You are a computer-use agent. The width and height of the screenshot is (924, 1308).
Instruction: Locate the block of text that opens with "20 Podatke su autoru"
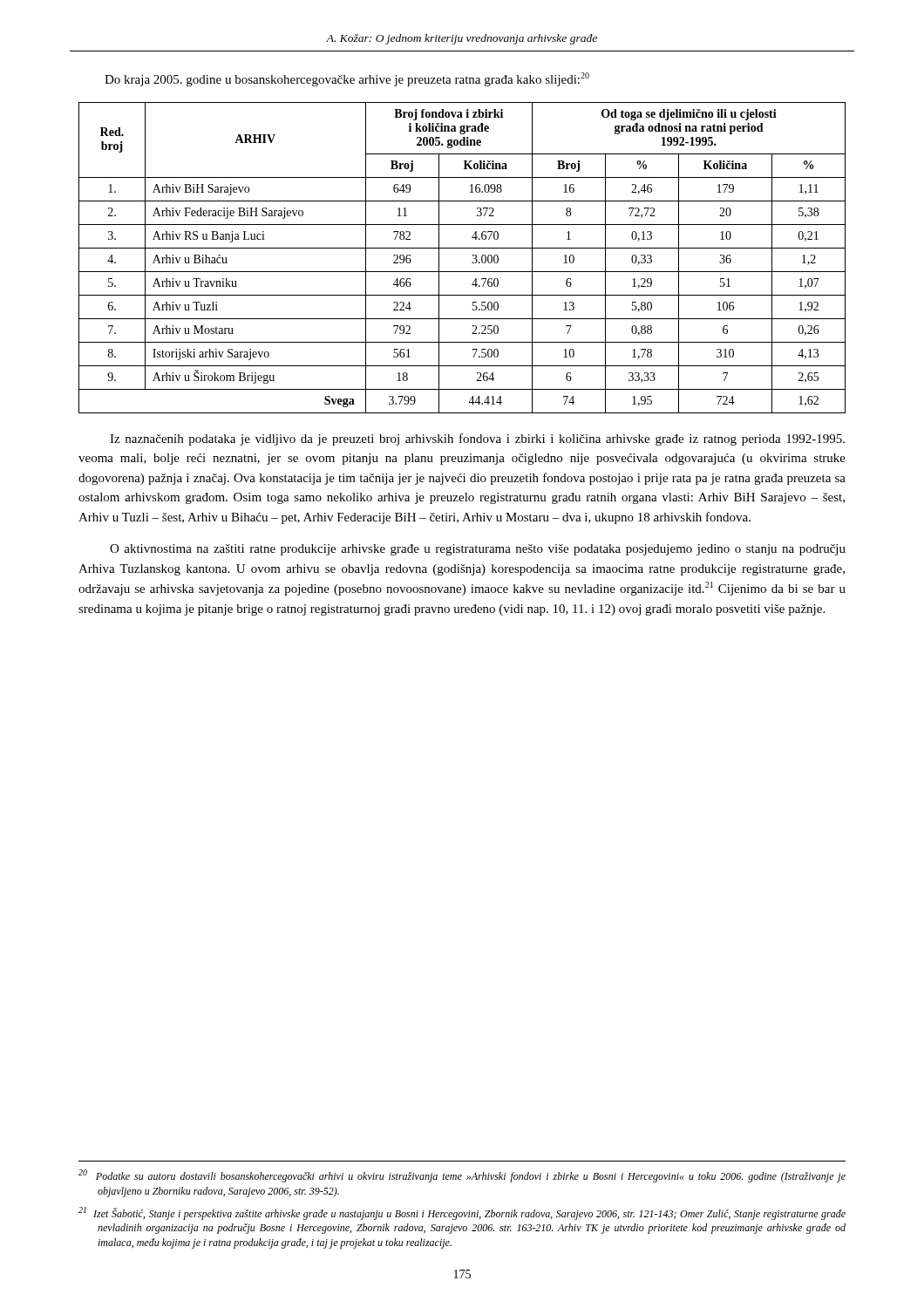pyautogui.click(x=462, y=1182)
